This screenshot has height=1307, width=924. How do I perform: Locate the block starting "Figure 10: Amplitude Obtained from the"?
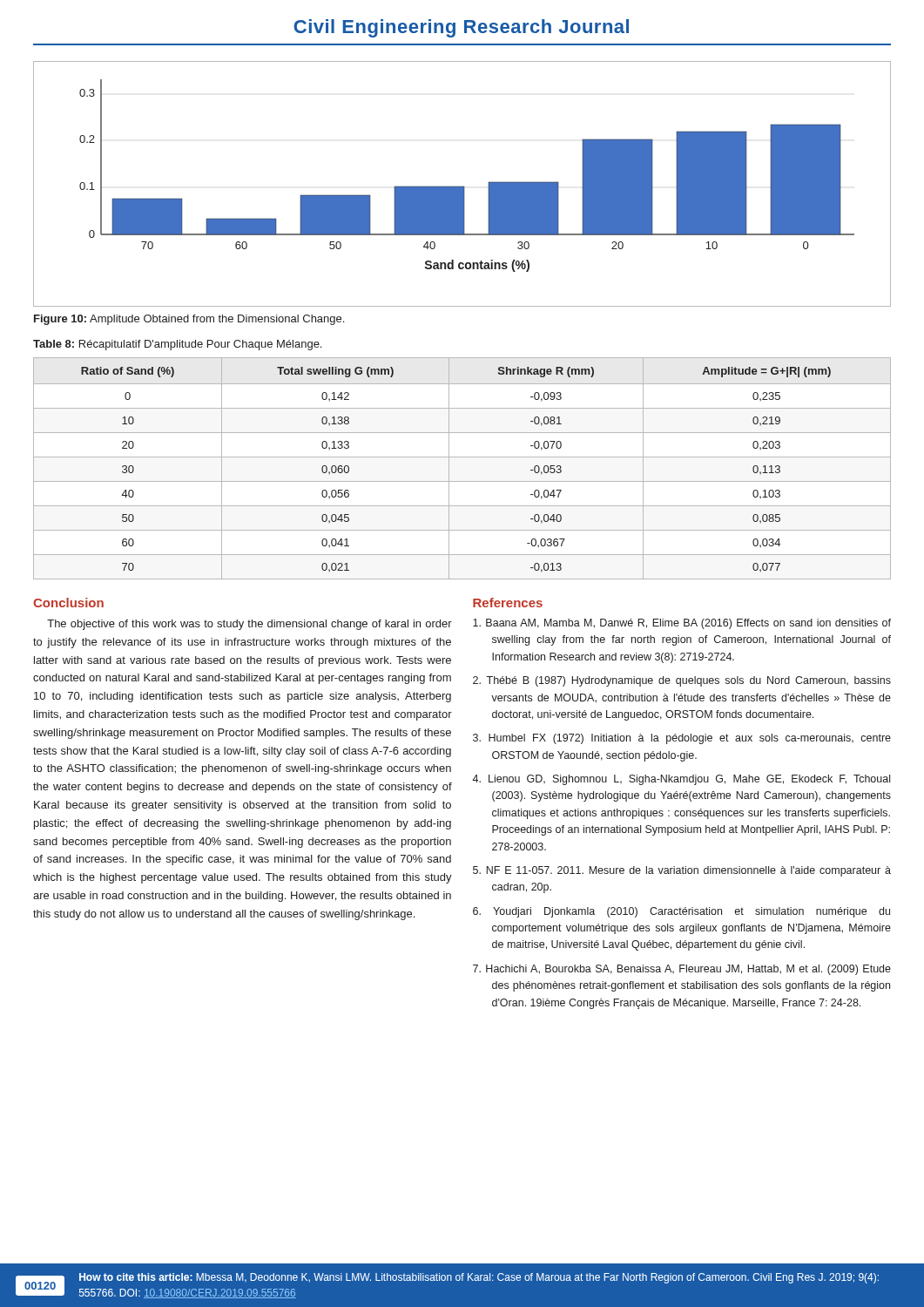(x=189, y=319)
